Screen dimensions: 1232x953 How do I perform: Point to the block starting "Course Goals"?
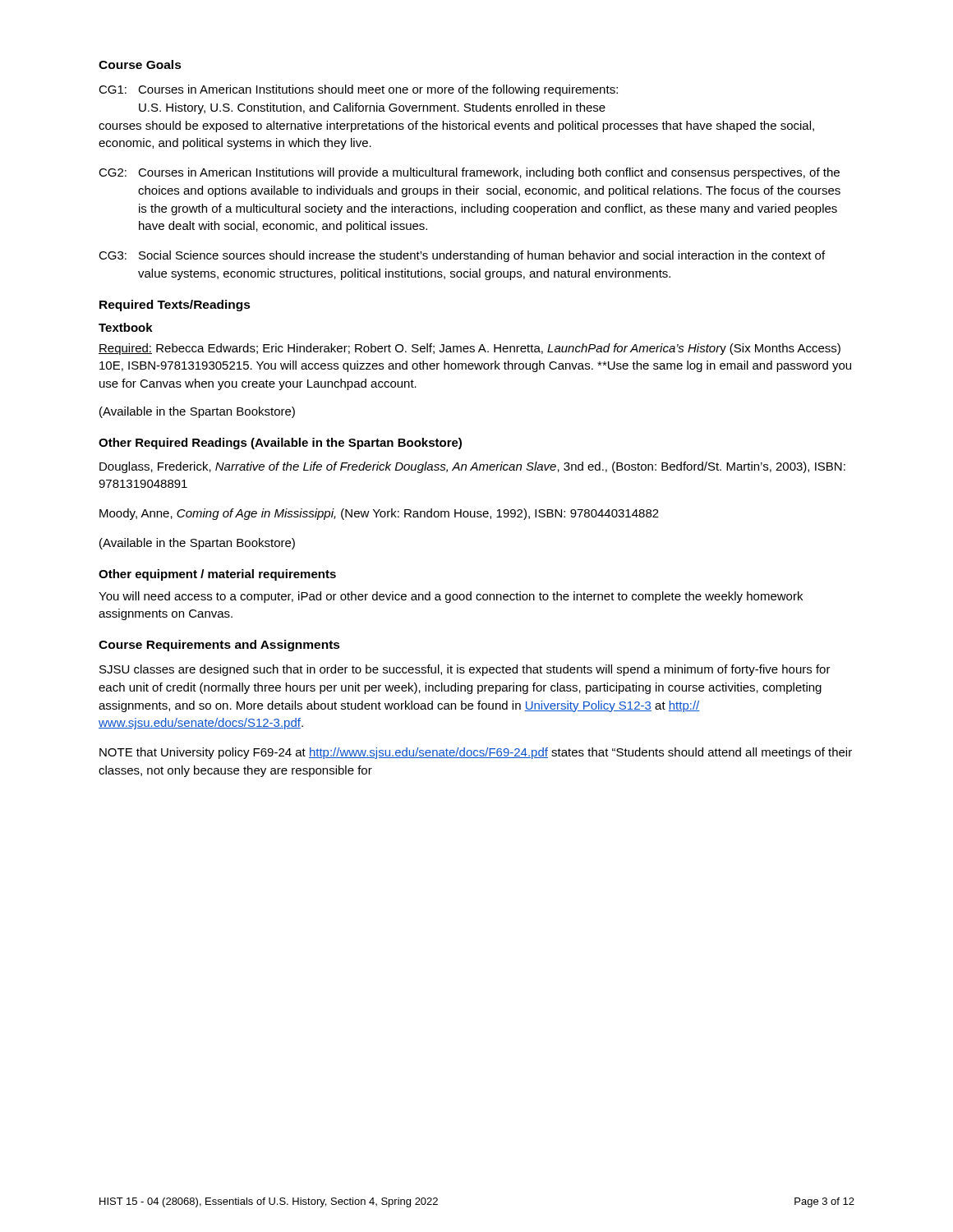tap(140, 64)
